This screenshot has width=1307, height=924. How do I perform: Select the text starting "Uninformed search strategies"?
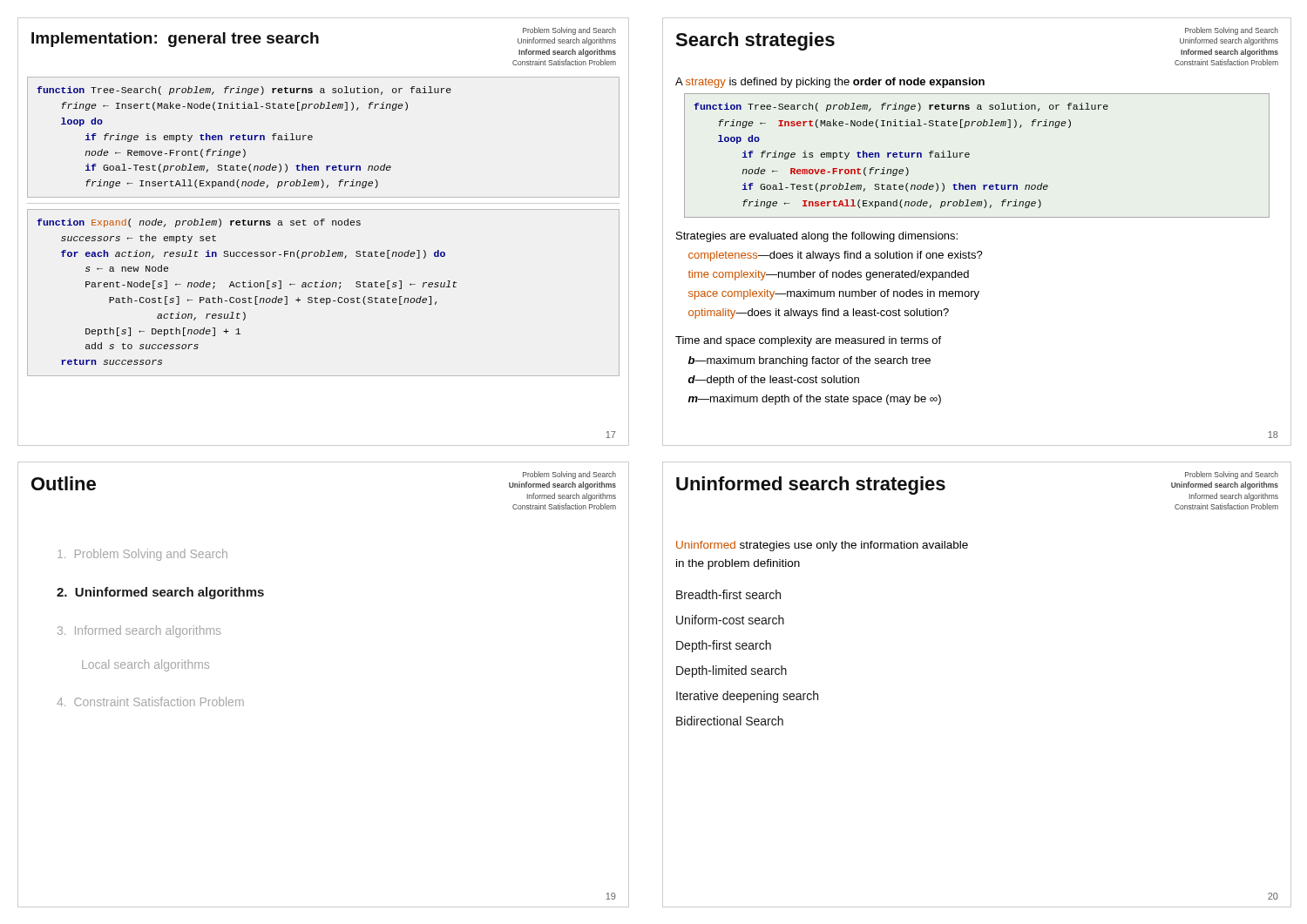click(x=811, y=484)
